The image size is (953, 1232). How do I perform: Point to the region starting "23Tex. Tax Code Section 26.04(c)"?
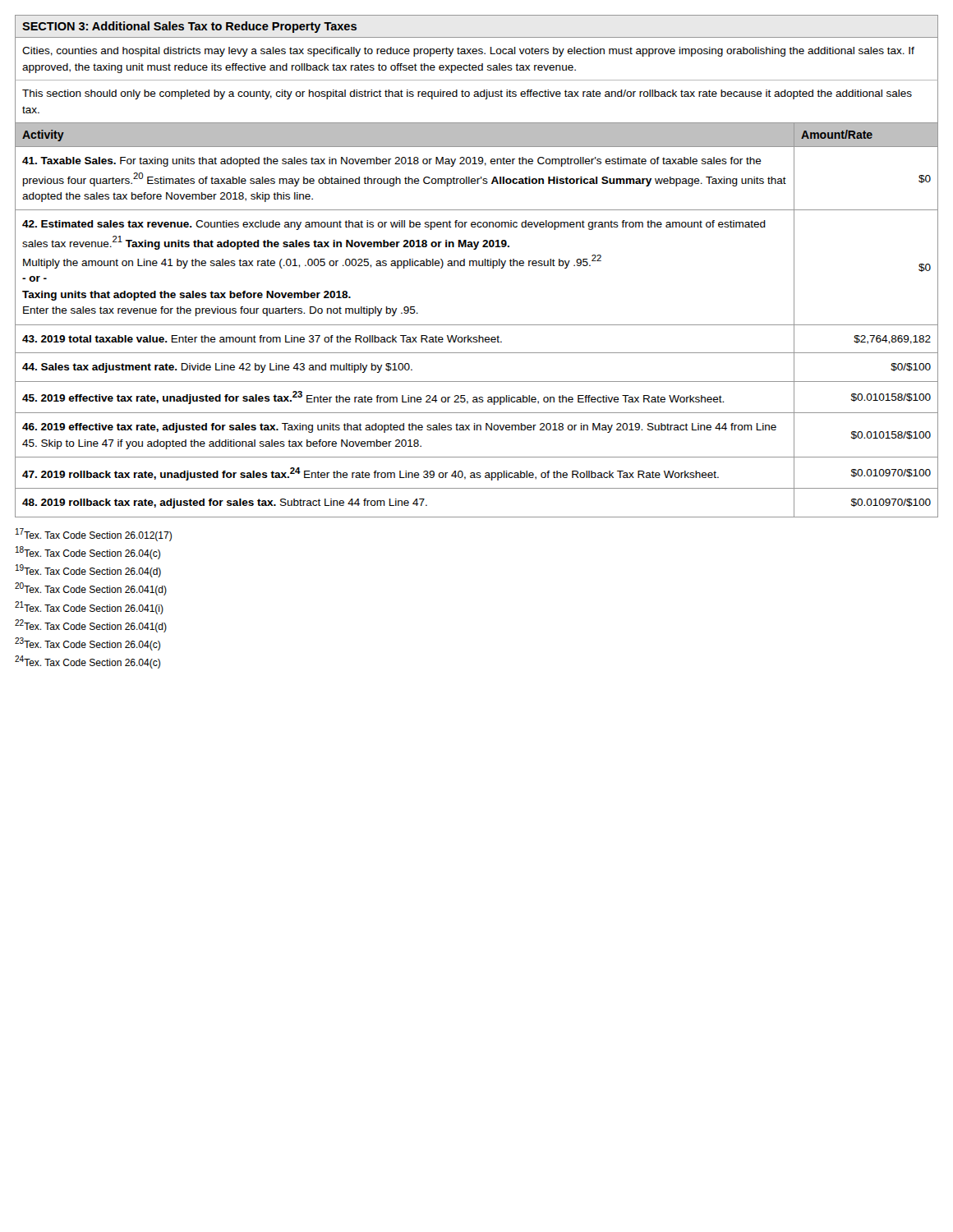coord(88,643)
